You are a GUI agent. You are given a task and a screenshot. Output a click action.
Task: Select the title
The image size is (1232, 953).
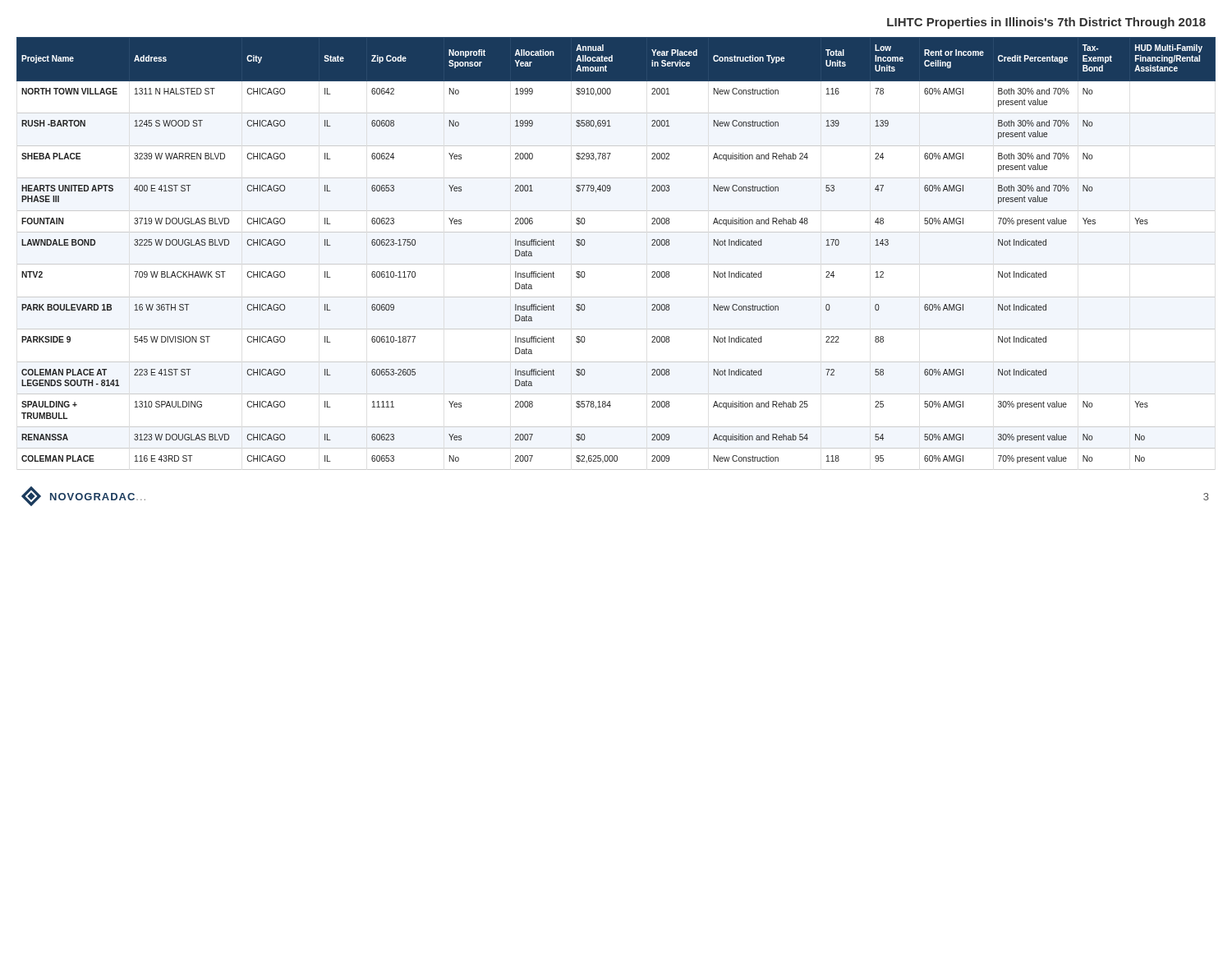[x=1046, y=22]
